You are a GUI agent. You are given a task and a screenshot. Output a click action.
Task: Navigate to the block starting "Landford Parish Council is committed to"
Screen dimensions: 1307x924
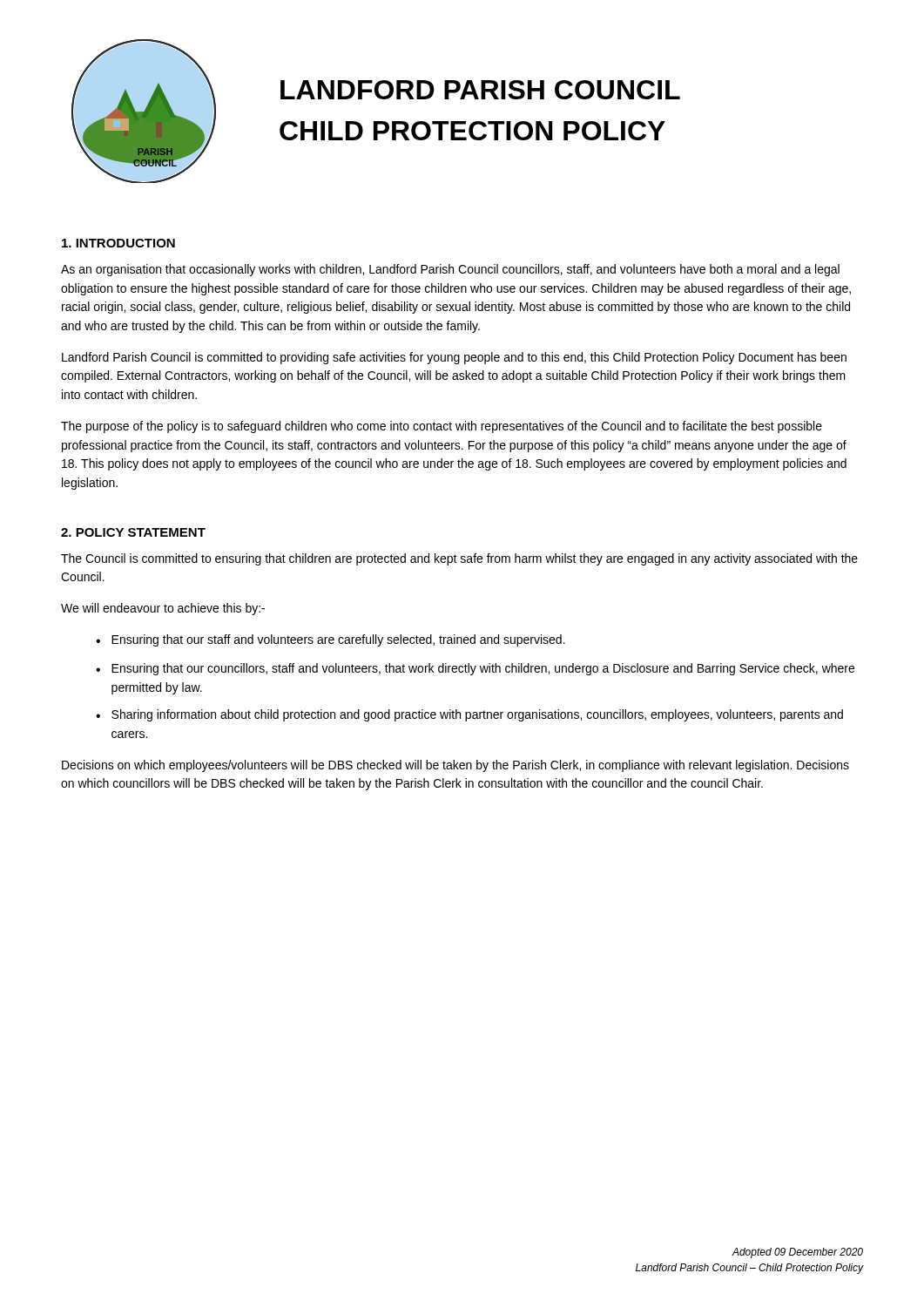click(454, 376)
